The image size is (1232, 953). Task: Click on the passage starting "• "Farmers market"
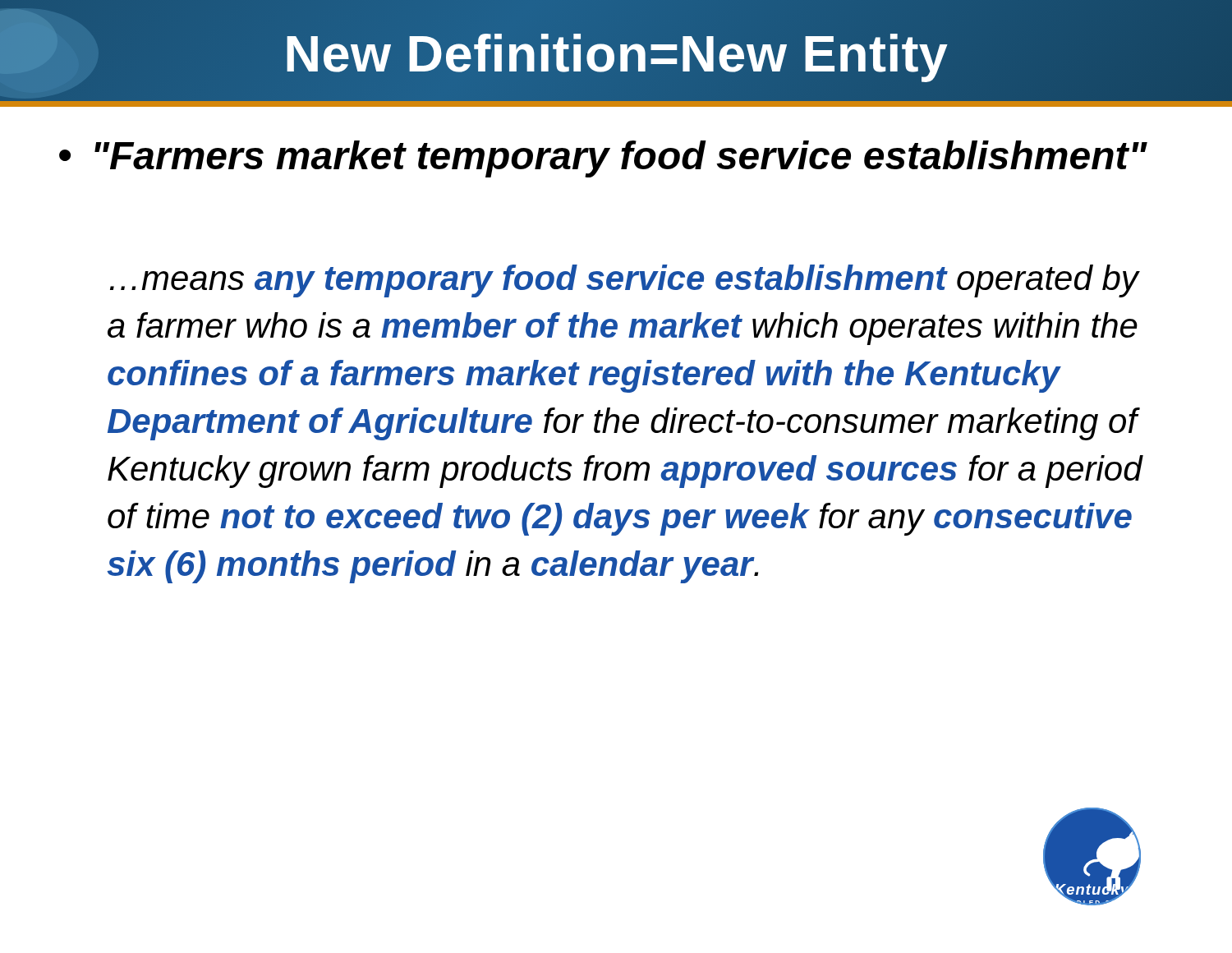[602, 156]
